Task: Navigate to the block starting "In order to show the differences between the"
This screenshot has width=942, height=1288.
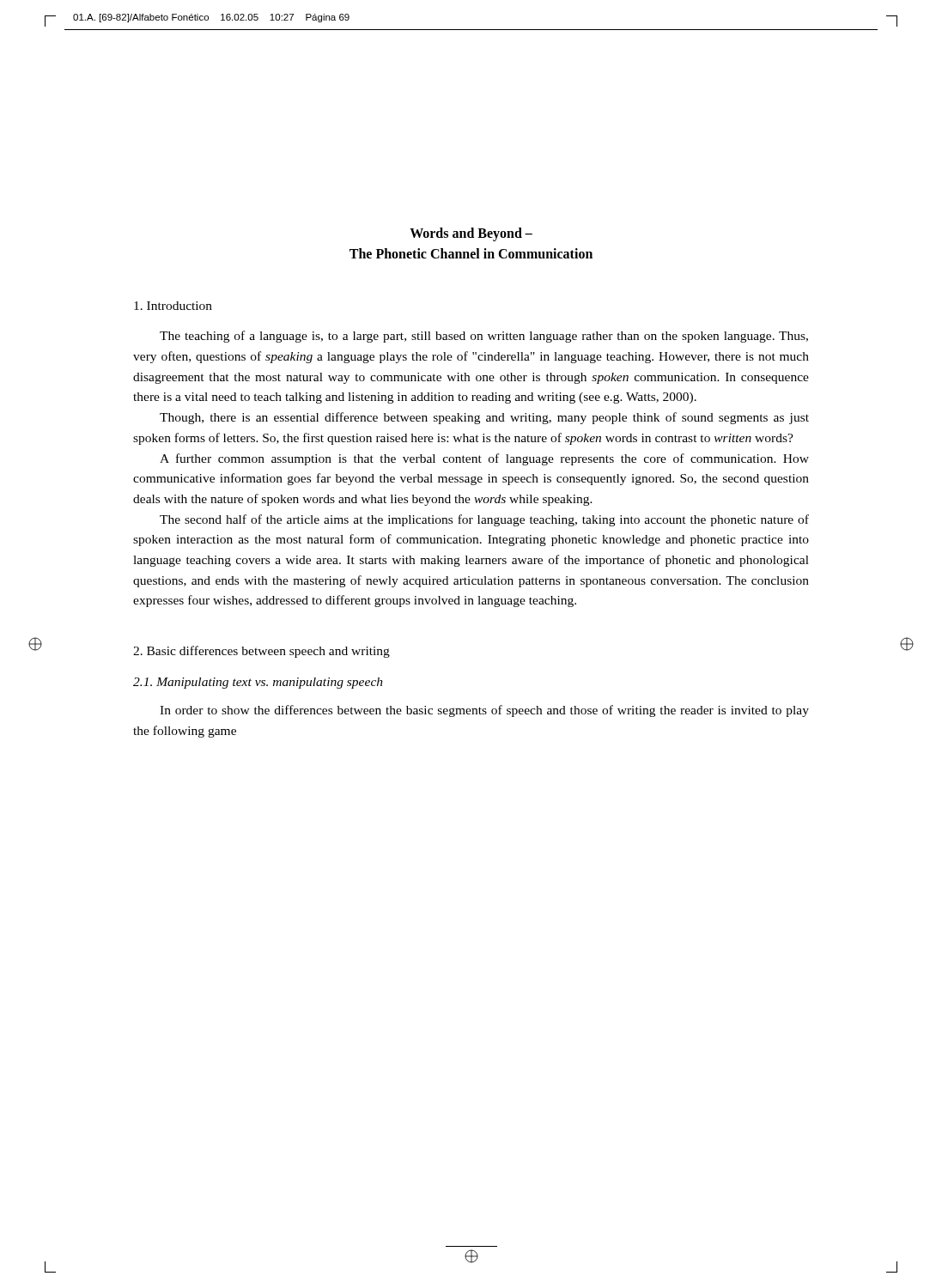Action: (471, 720)
